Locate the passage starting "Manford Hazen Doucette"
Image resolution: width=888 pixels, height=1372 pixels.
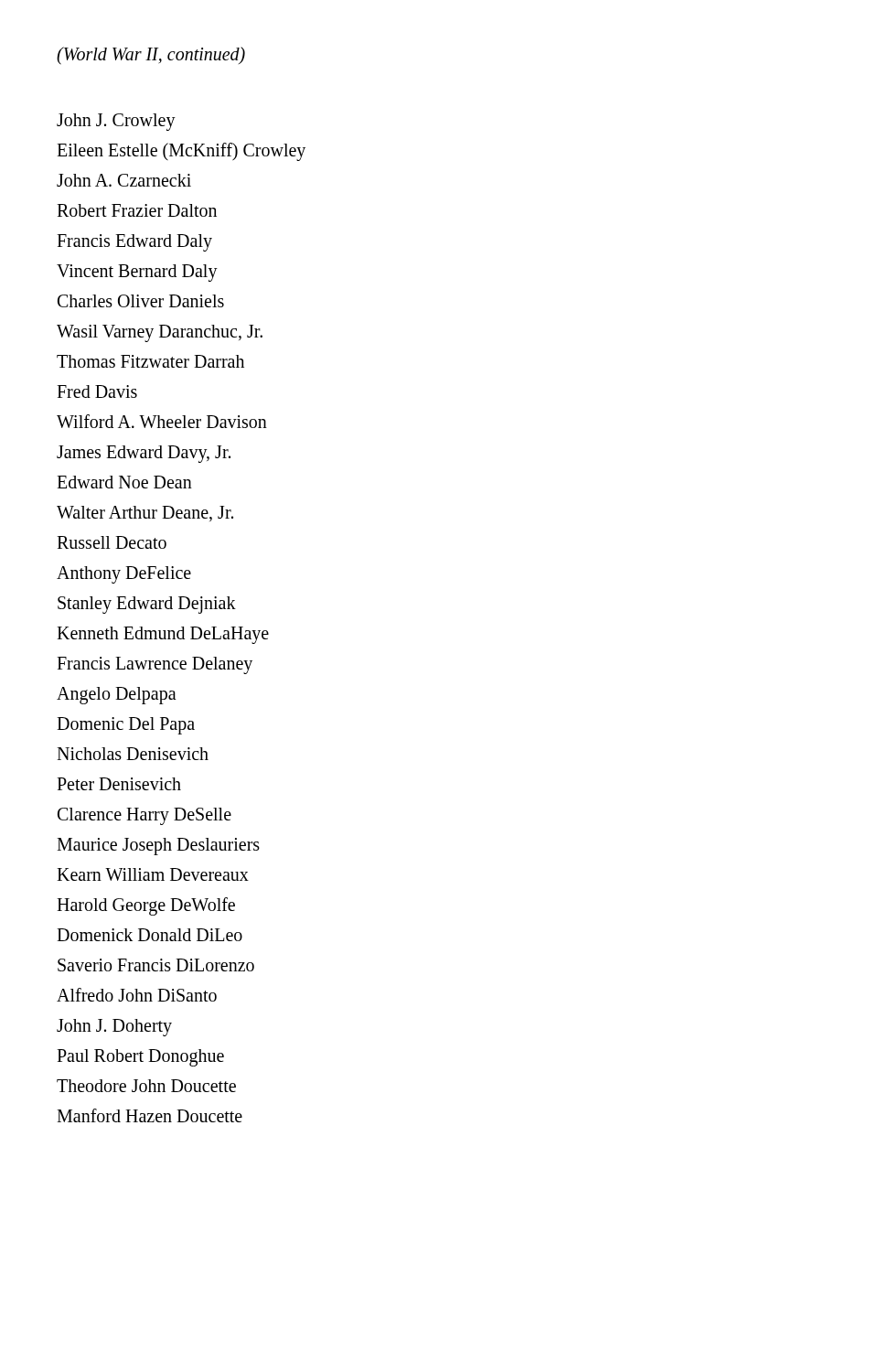click(150, 1116)
